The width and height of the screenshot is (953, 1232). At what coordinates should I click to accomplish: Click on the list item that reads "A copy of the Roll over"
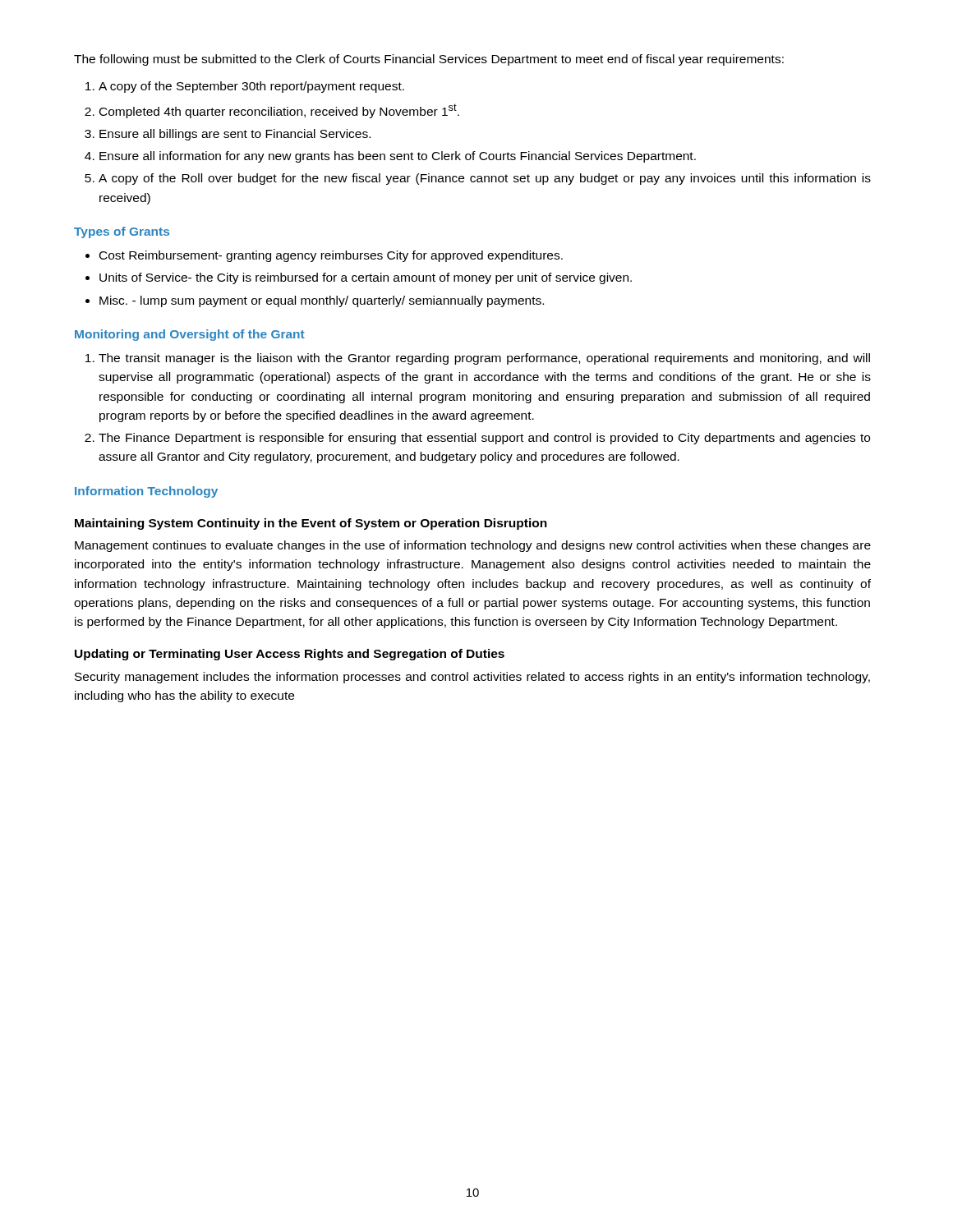click(472, 188)
